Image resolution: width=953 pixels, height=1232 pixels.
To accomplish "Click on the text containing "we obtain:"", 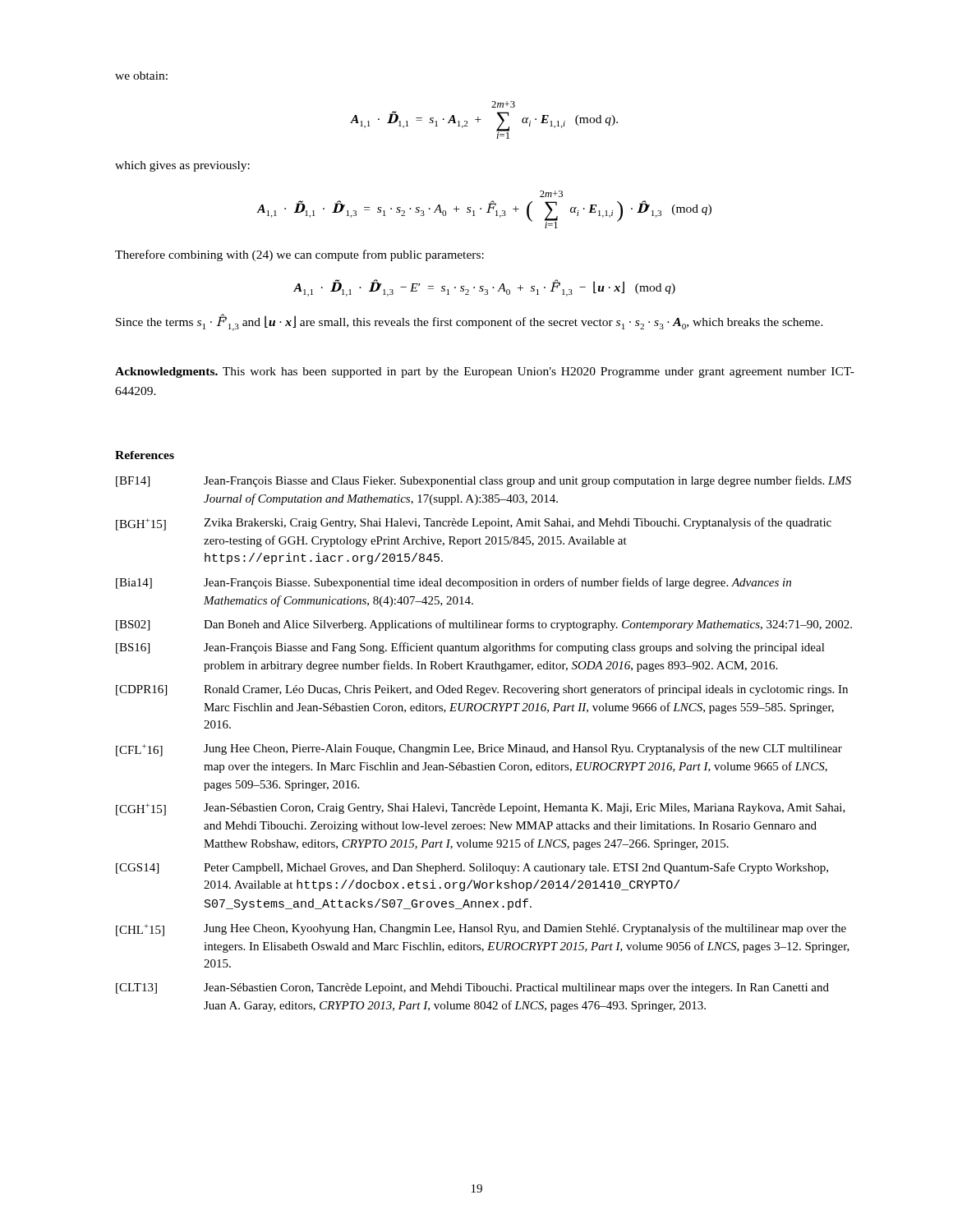I will pyautogui.click(x=142, y=75).
